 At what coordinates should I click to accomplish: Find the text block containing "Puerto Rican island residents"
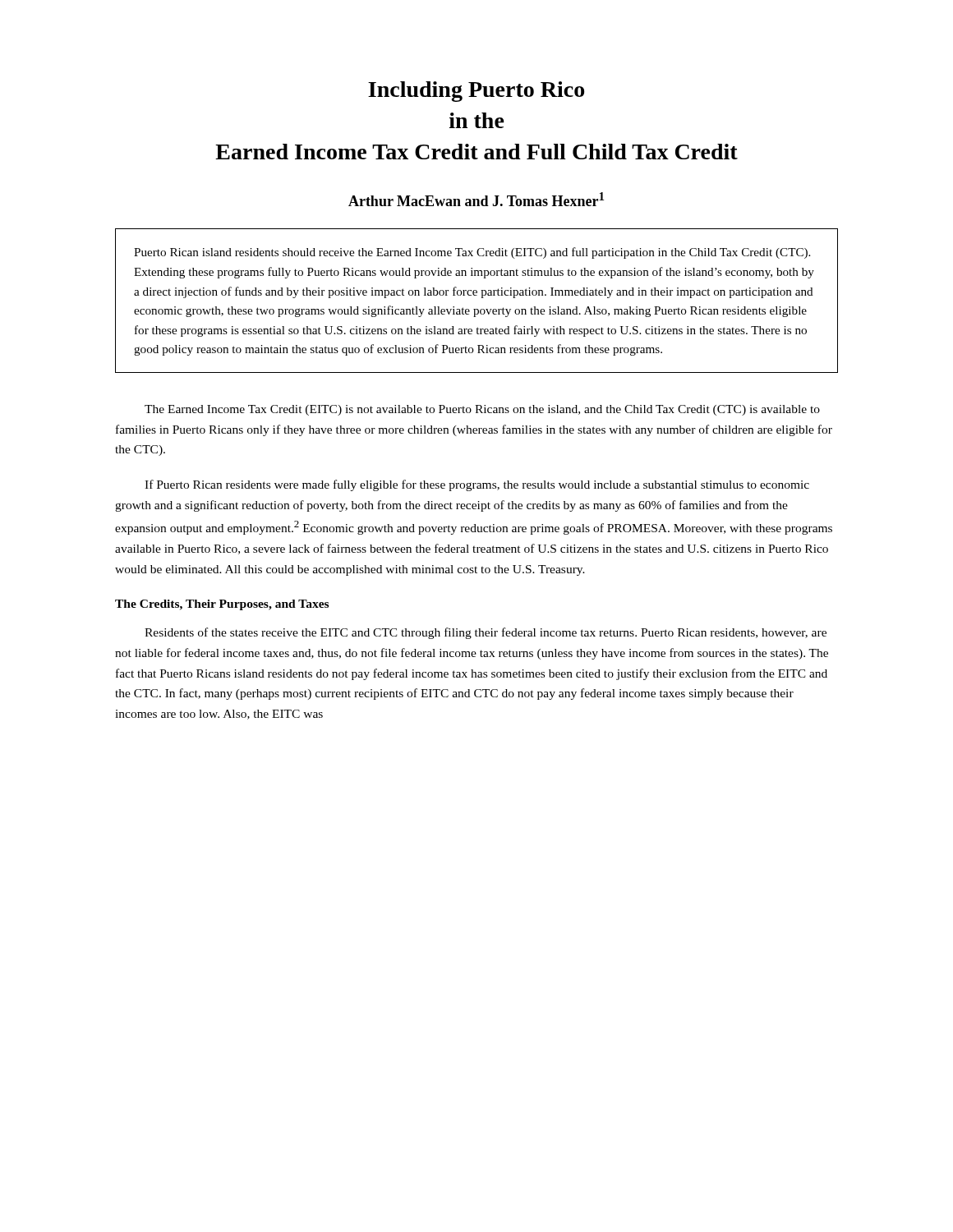coord(474,300)
